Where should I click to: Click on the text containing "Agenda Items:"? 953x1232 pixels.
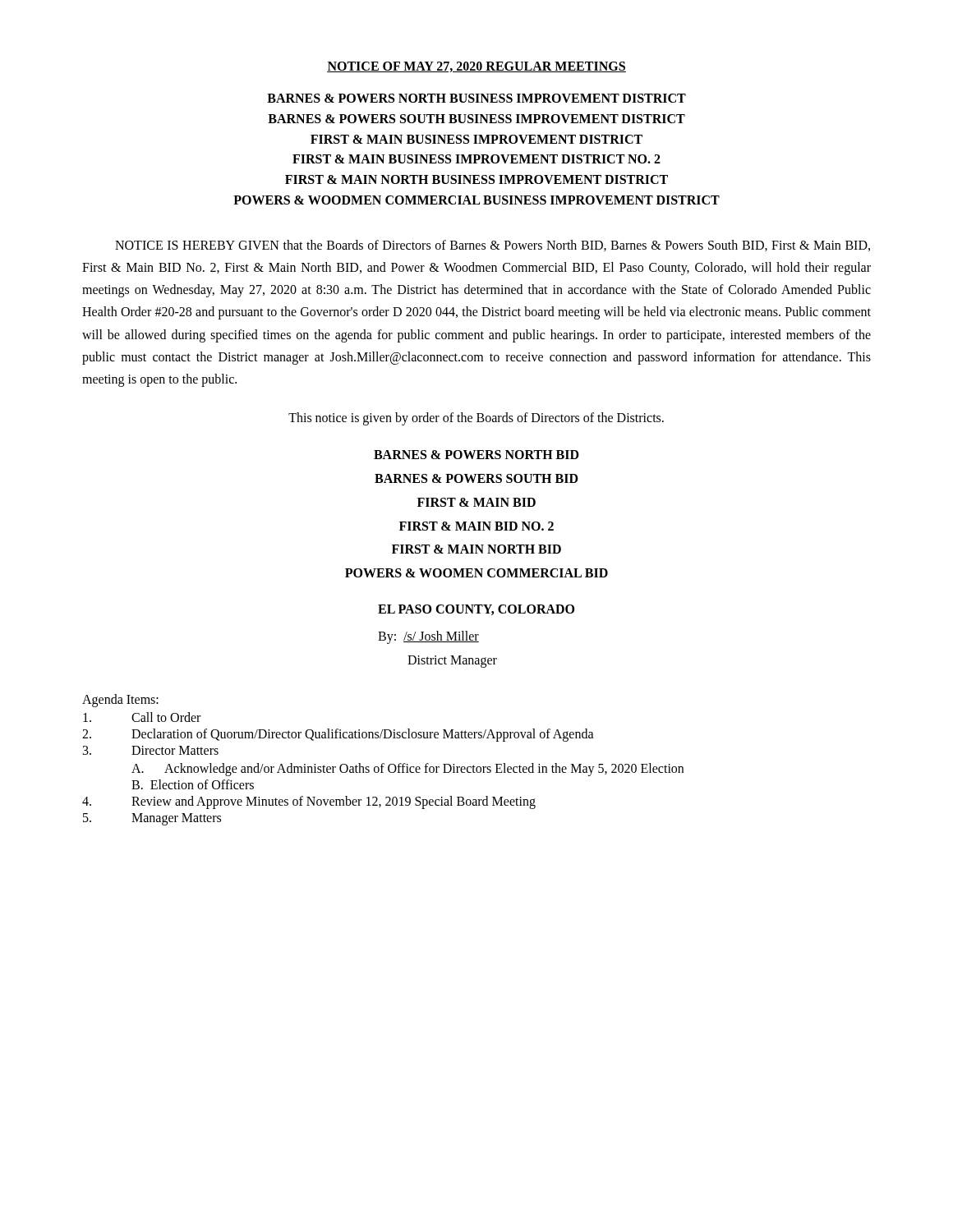pos(121,699)
